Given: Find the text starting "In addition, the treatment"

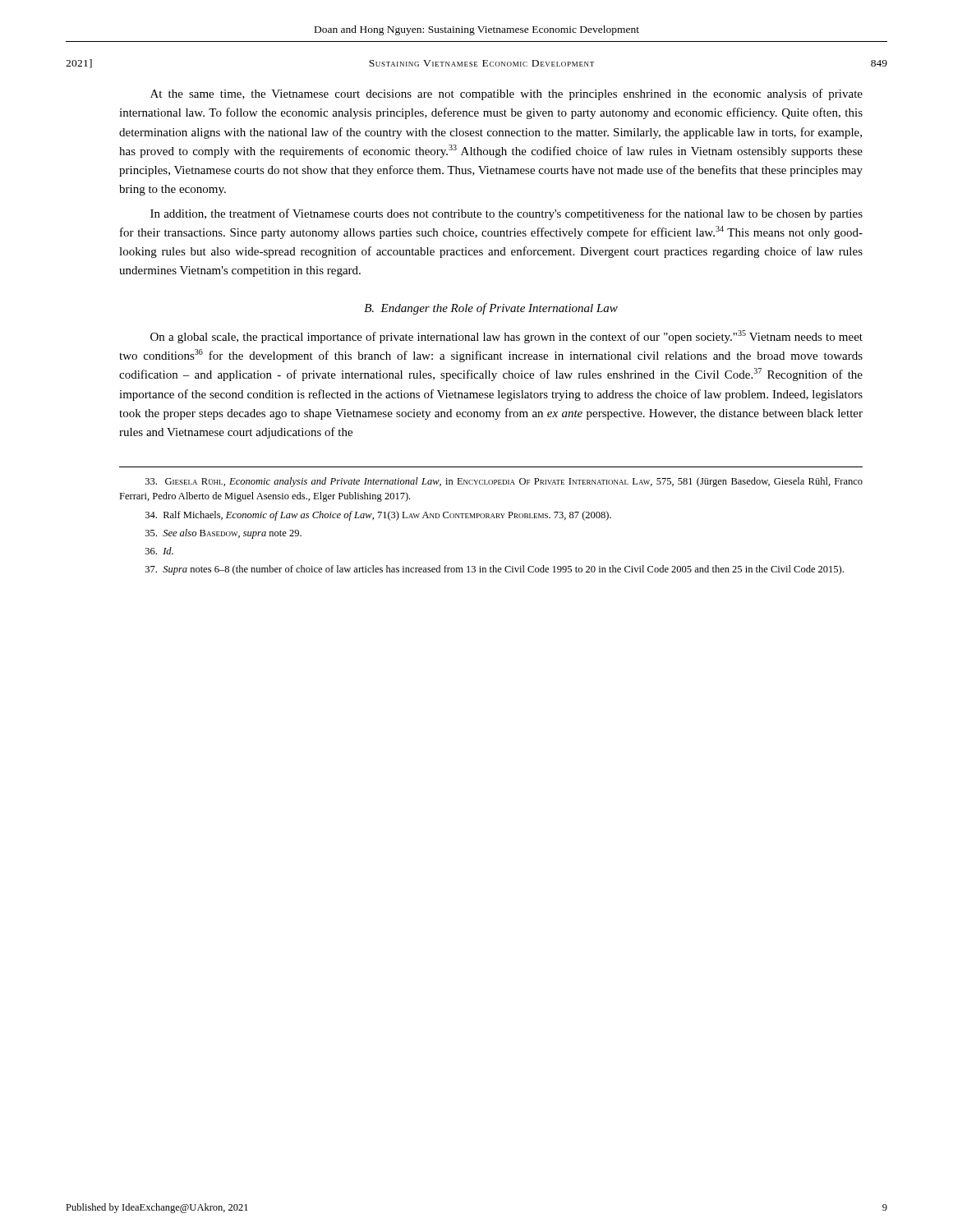Looking at the screenshot, I should tap(491, 242).
